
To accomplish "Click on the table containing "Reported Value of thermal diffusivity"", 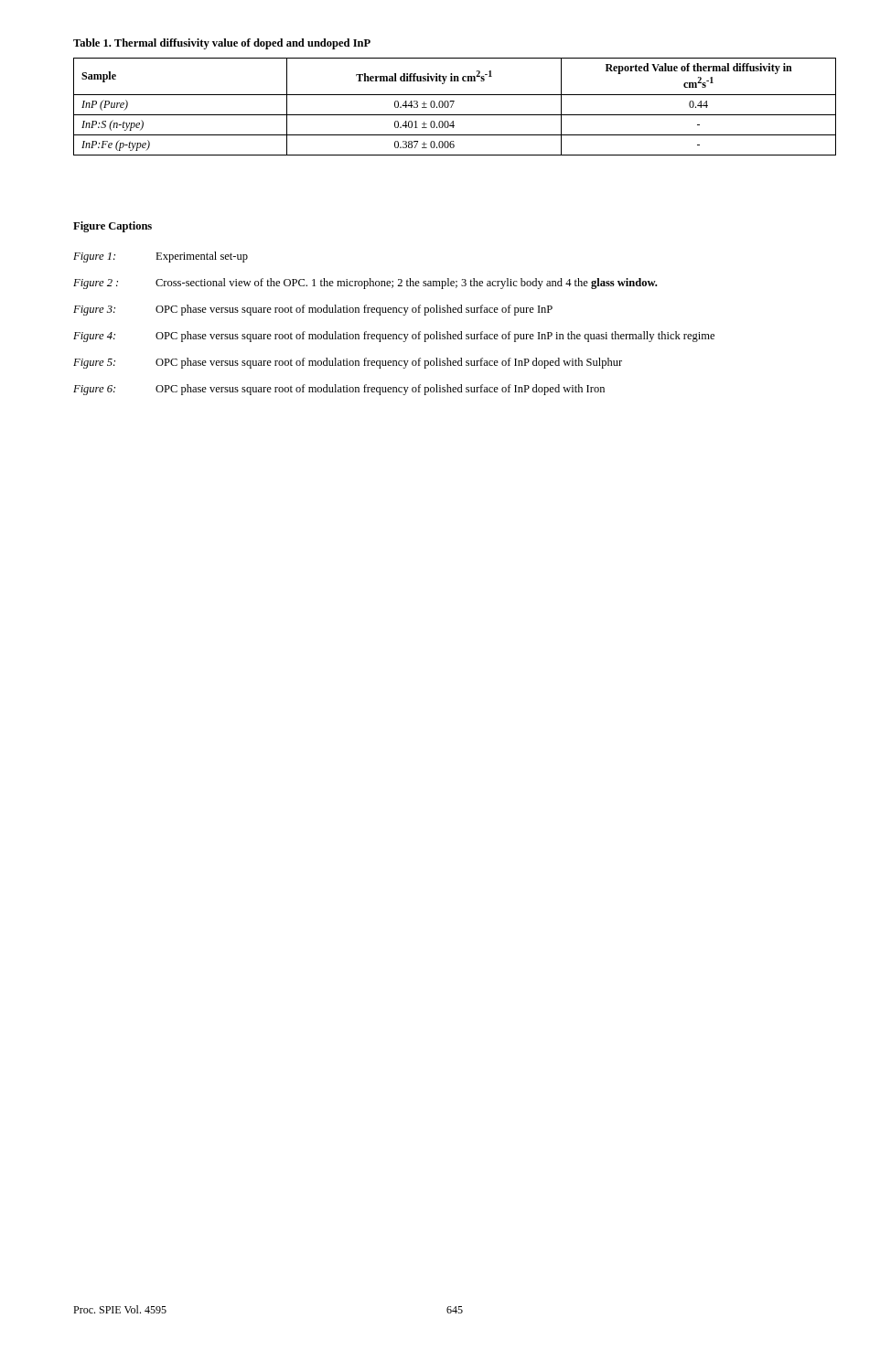I will click(455, 107).
